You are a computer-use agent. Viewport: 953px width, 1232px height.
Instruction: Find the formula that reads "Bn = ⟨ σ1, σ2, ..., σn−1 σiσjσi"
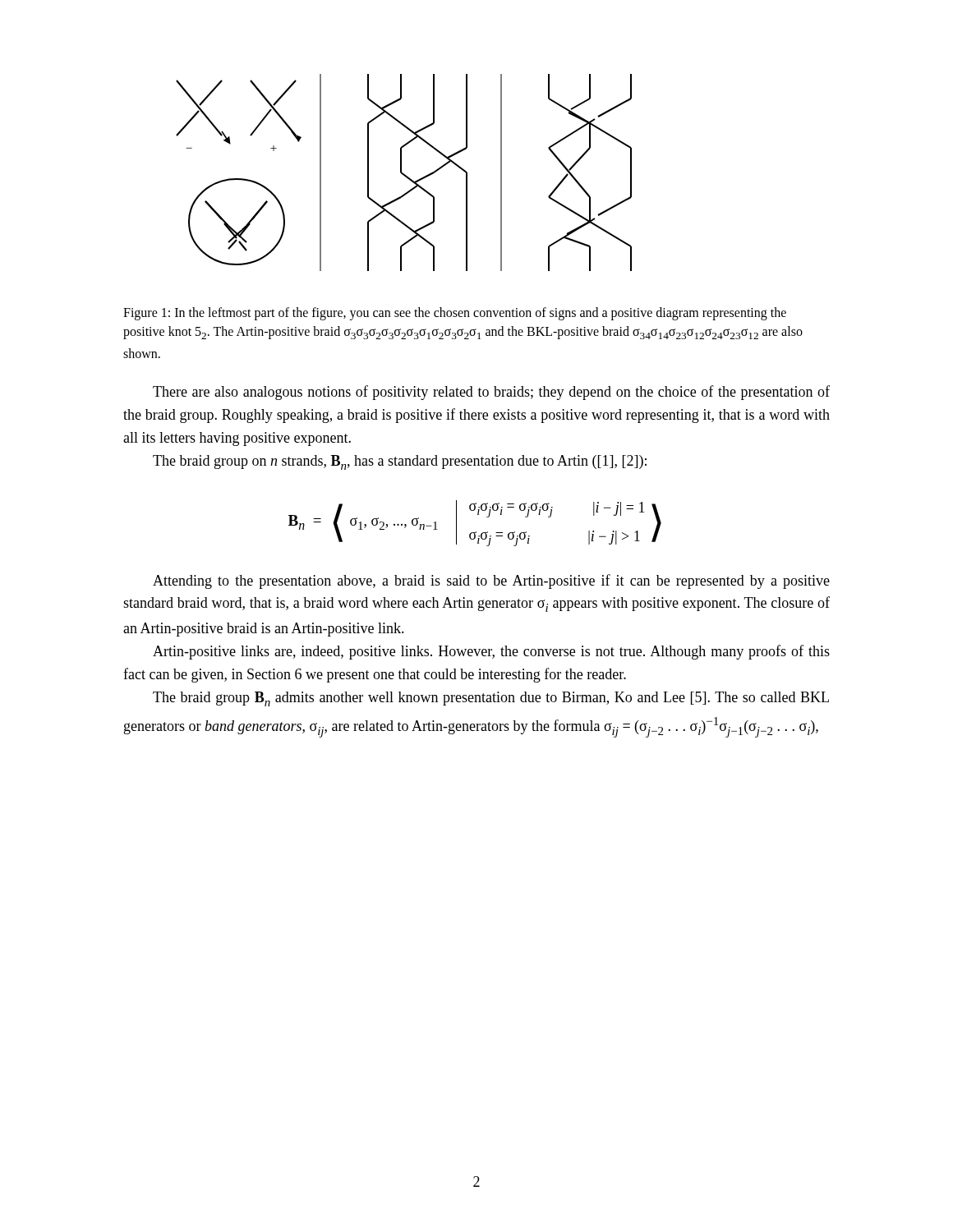[476, 522]
